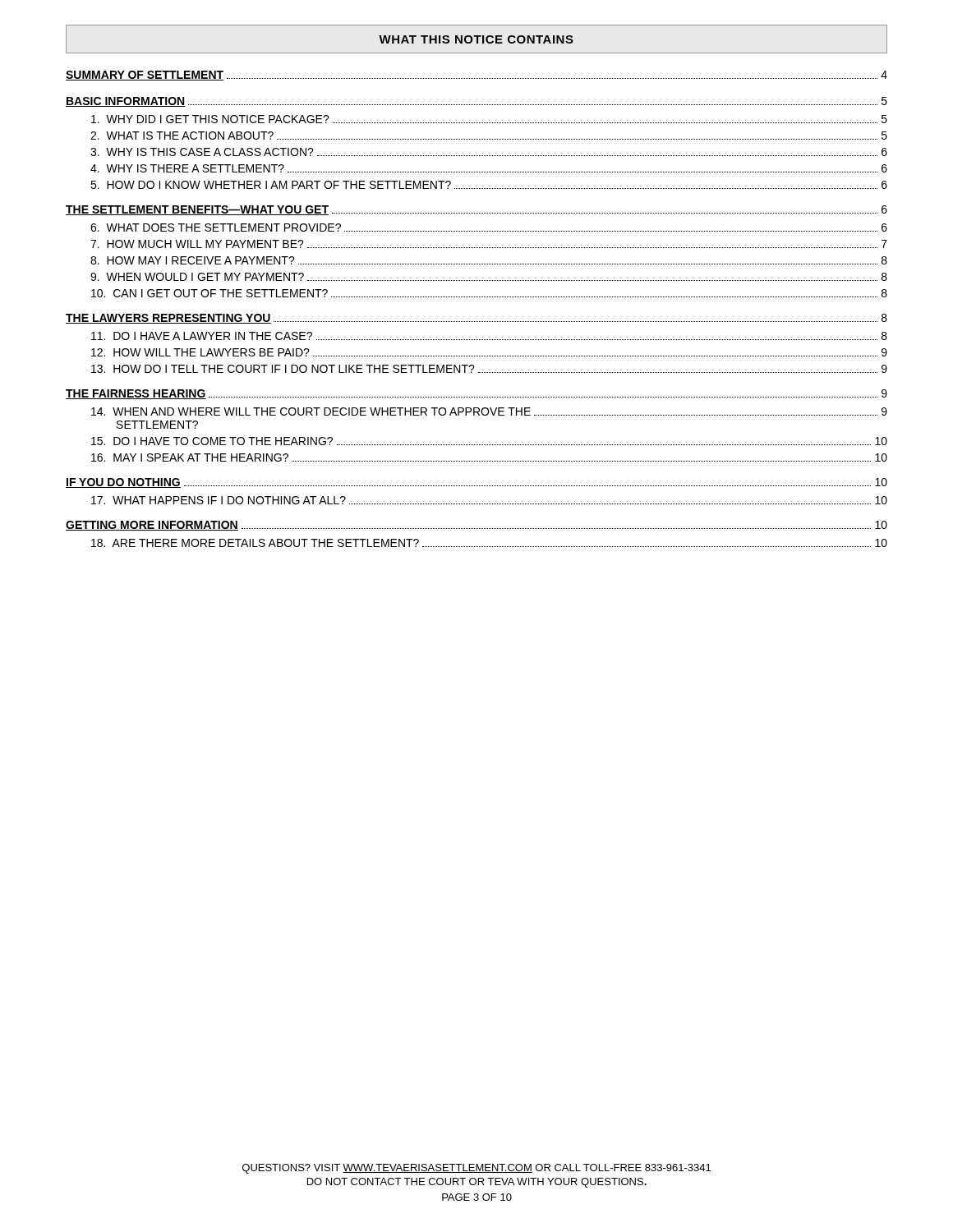
Task: Where is the passage that starts "9. WHEN WOULD I GET"?
Action: pos(489,277)
